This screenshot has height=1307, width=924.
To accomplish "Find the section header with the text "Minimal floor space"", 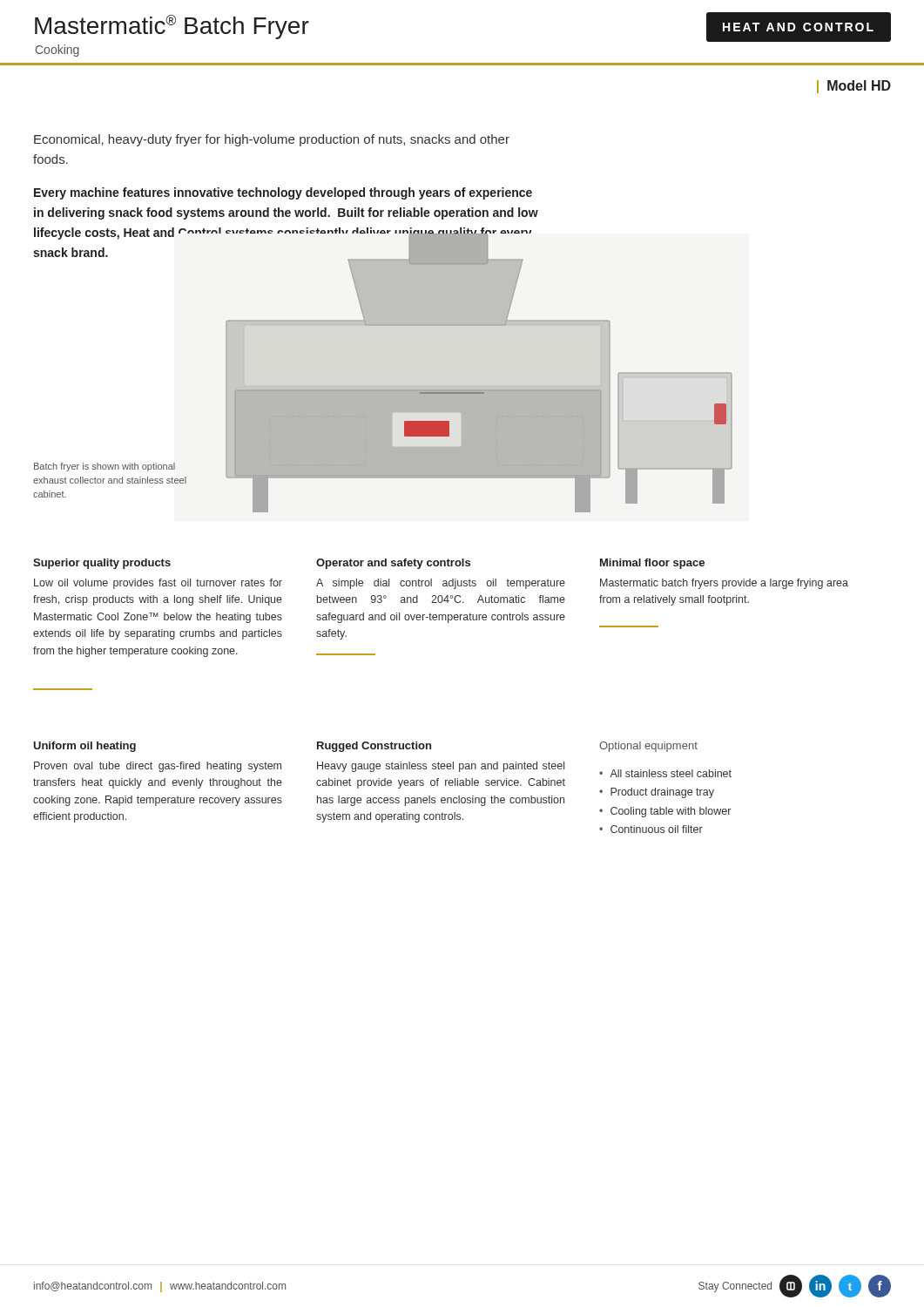I will click(652, 562).
